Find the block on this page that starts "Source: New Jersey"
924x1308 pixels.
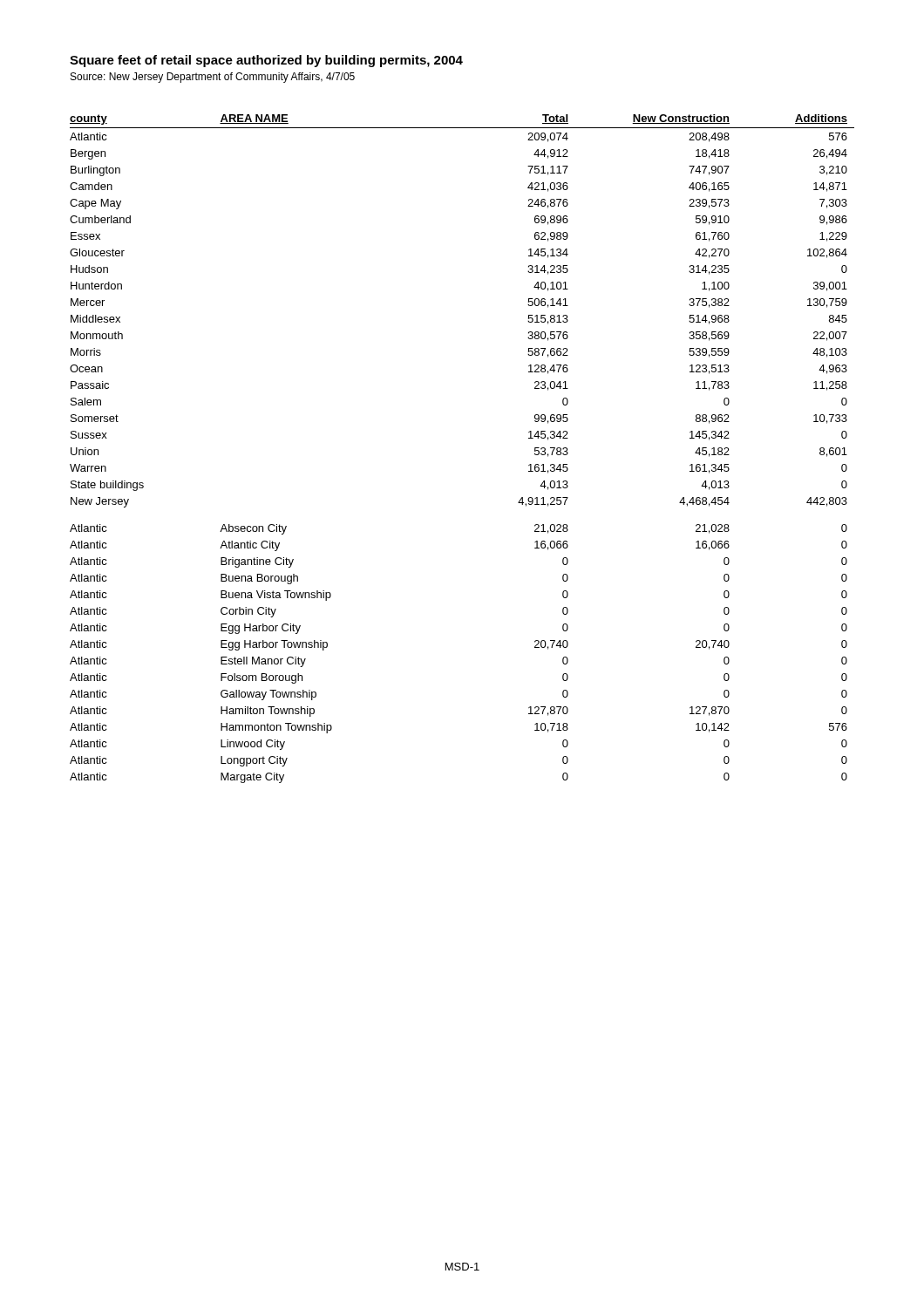tap(212, 77)
